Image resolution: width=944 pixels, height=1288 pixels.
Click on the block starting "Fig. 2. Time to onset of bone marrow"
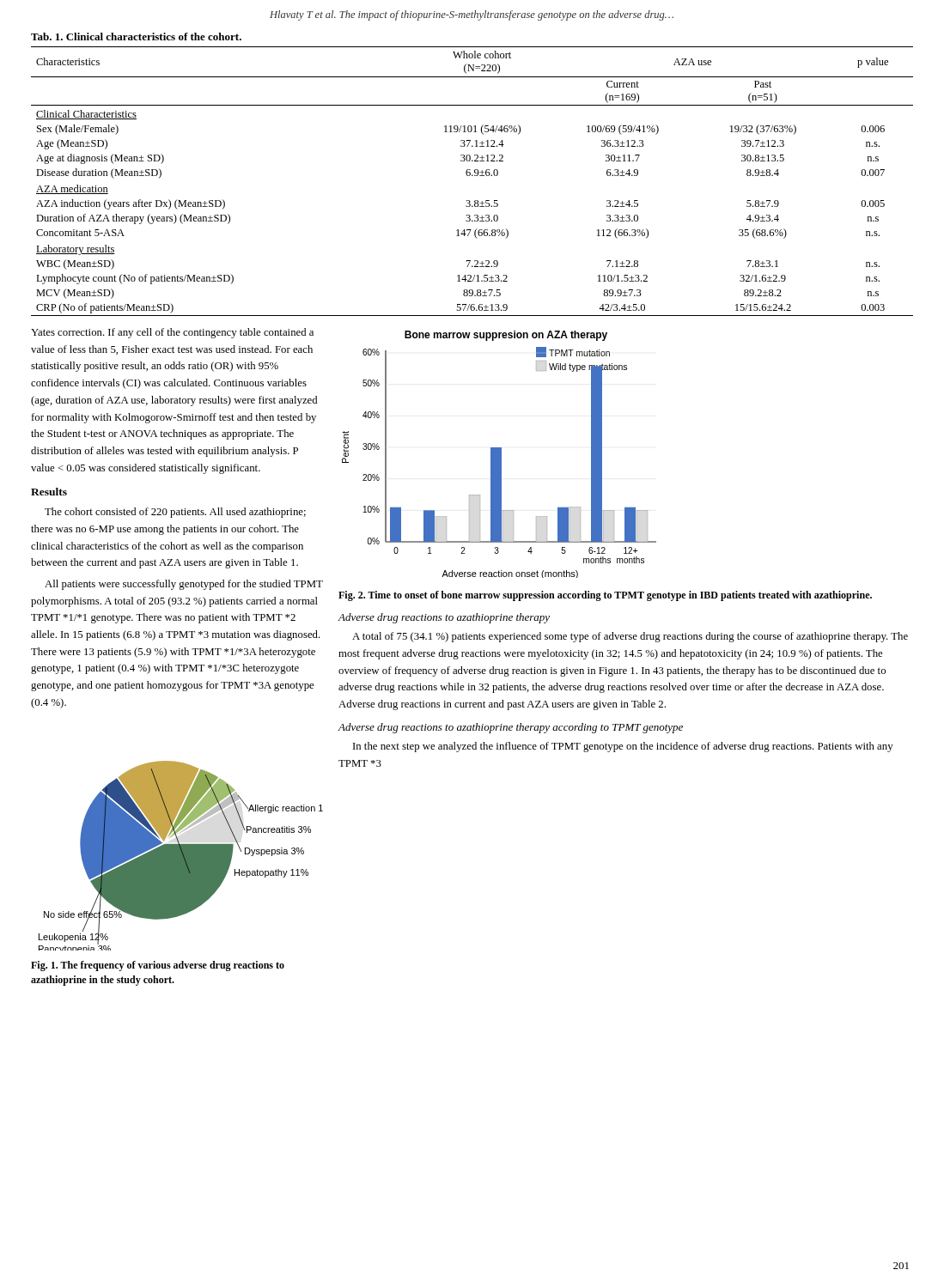click(x=605, y=595)
